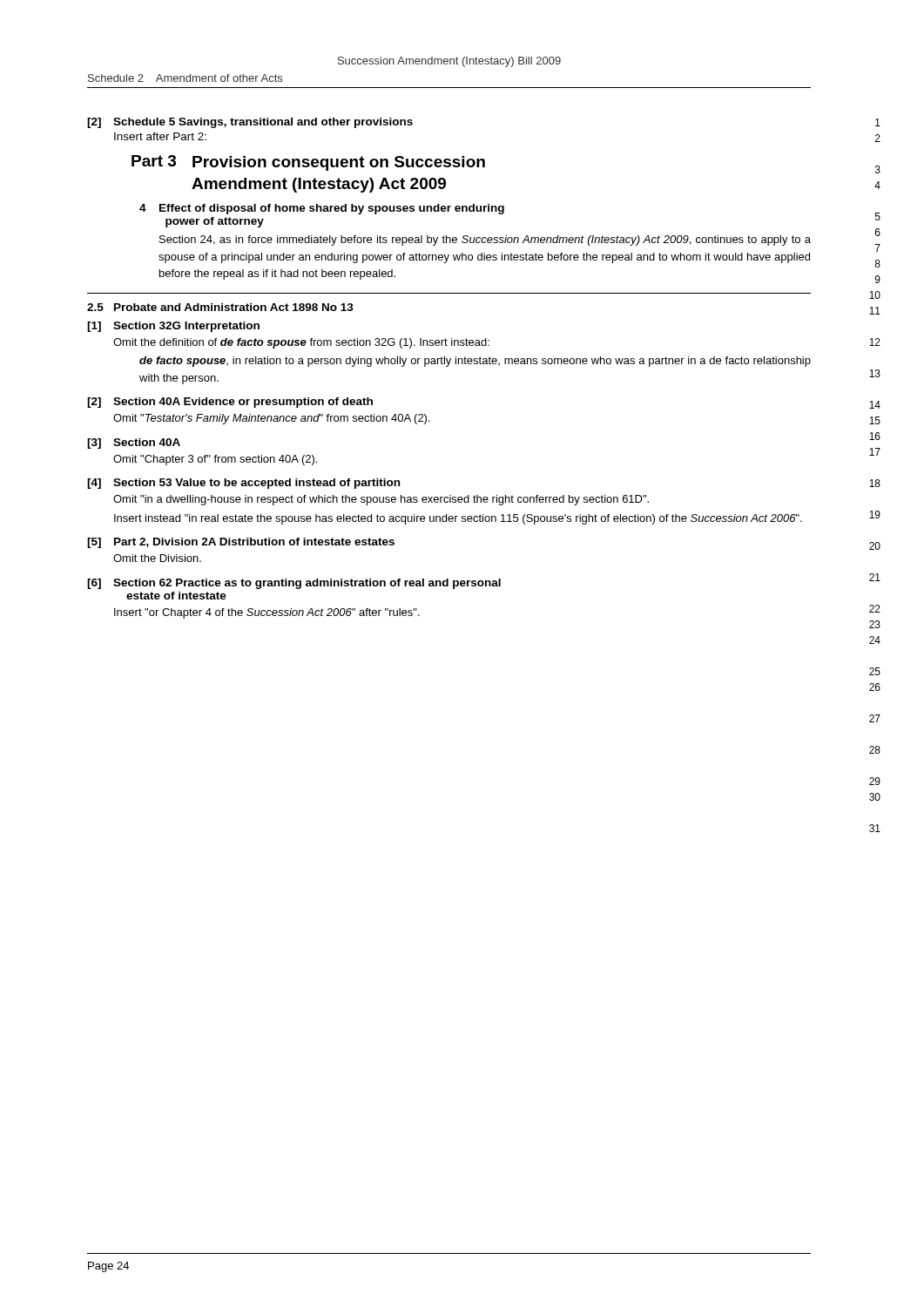Locate the text that says "Insert after Part 2:"
Screen dimensions: 1307x924
click(x=160, y=136)
